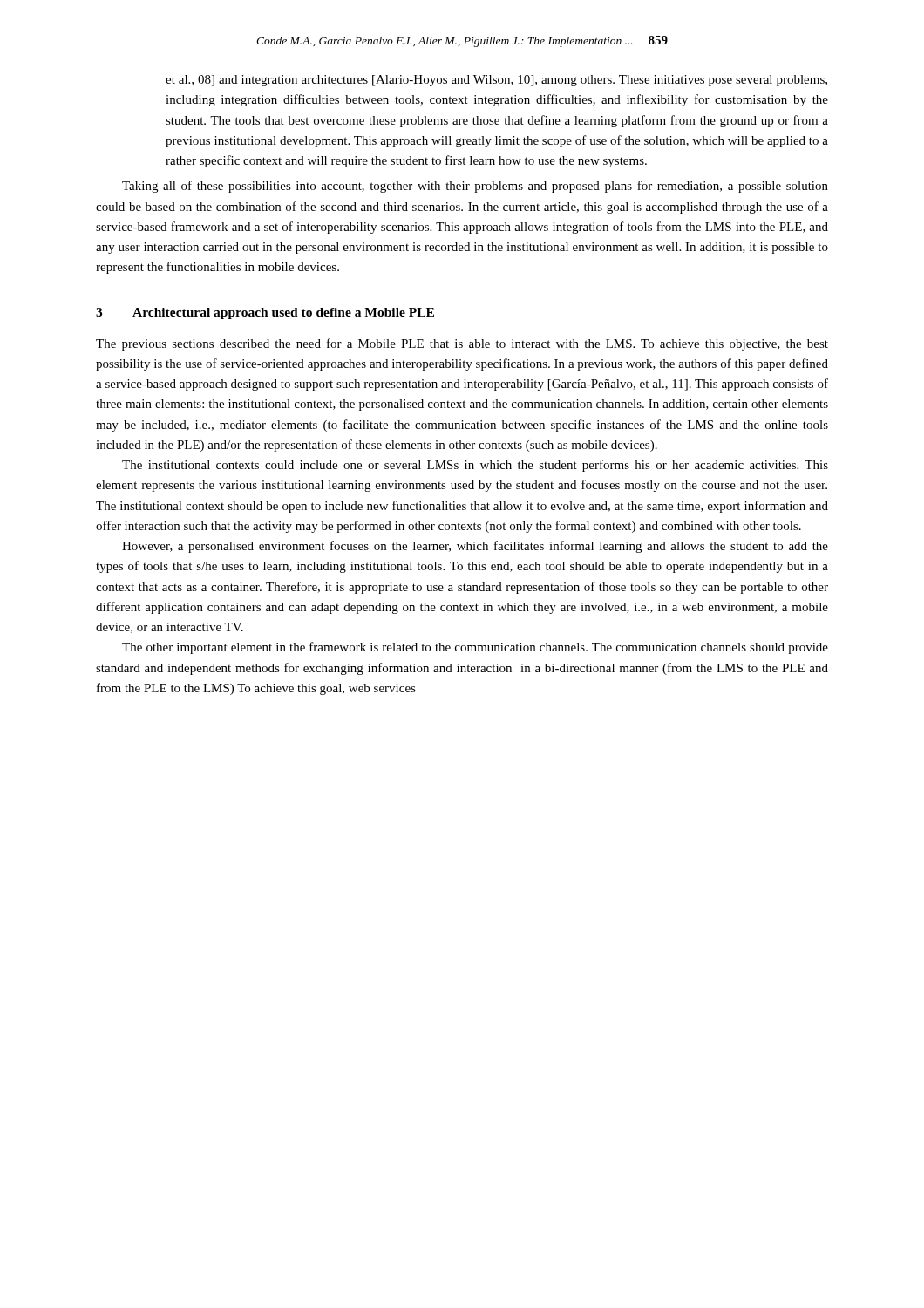Locate the text starting "3Architectural approach used to define a"
Viewport: 924px width, 1308px height.
[x=265, y=312]
